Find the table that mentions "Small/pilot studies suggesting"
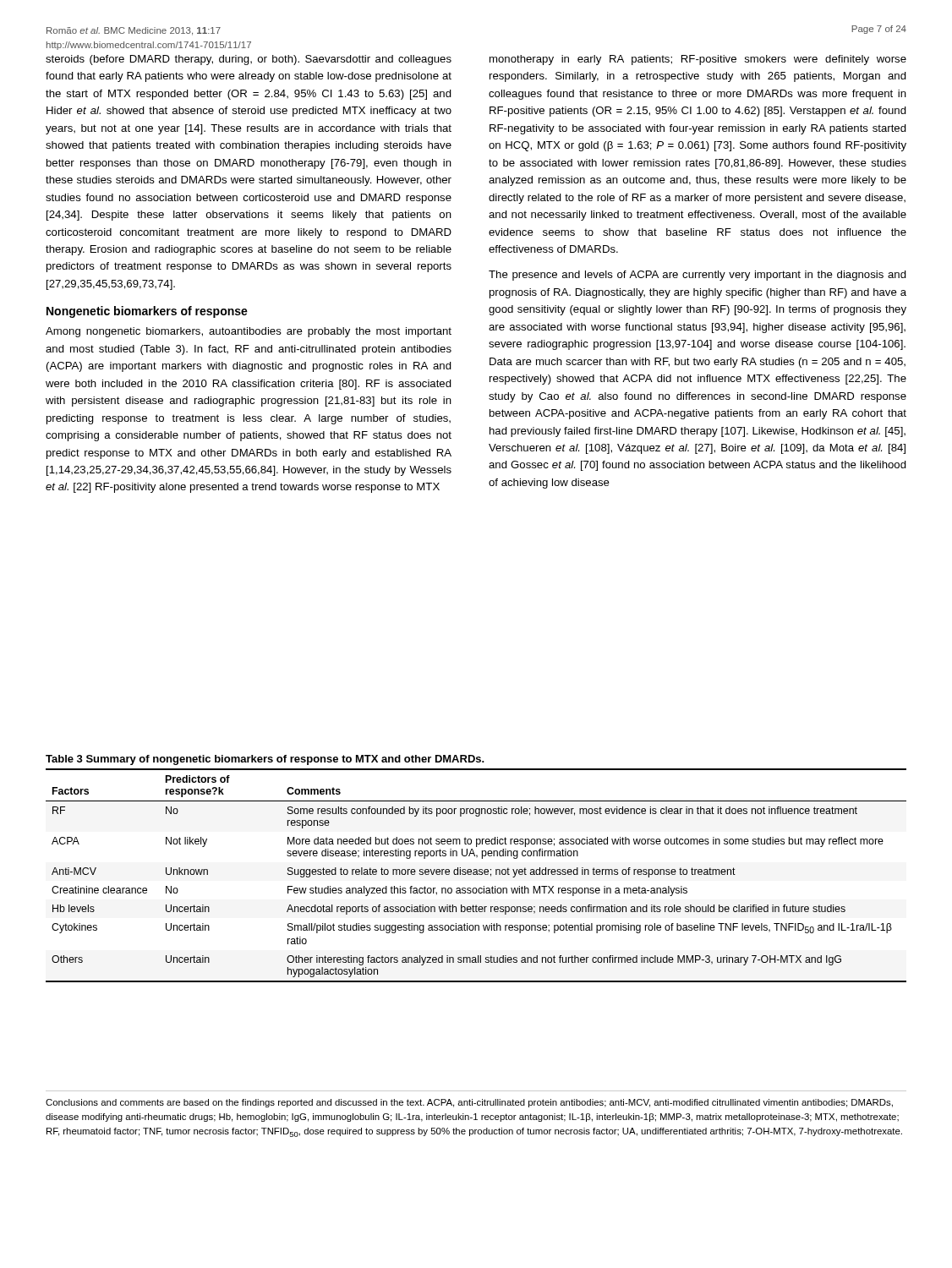The image size is (952, 1268). [x=476, y=876]
